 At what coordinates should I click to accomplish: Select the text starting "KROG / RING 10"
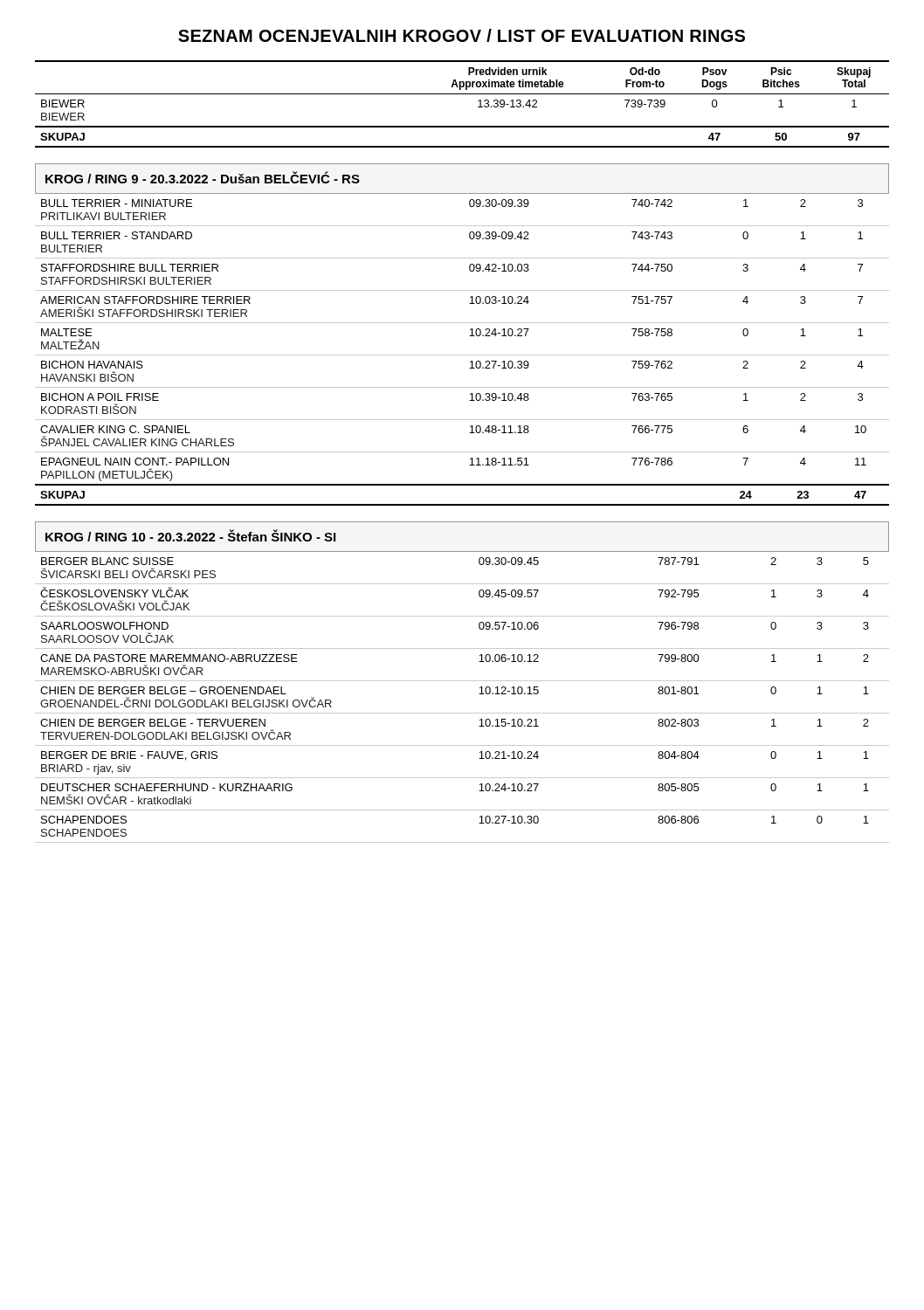pos(190,537)
